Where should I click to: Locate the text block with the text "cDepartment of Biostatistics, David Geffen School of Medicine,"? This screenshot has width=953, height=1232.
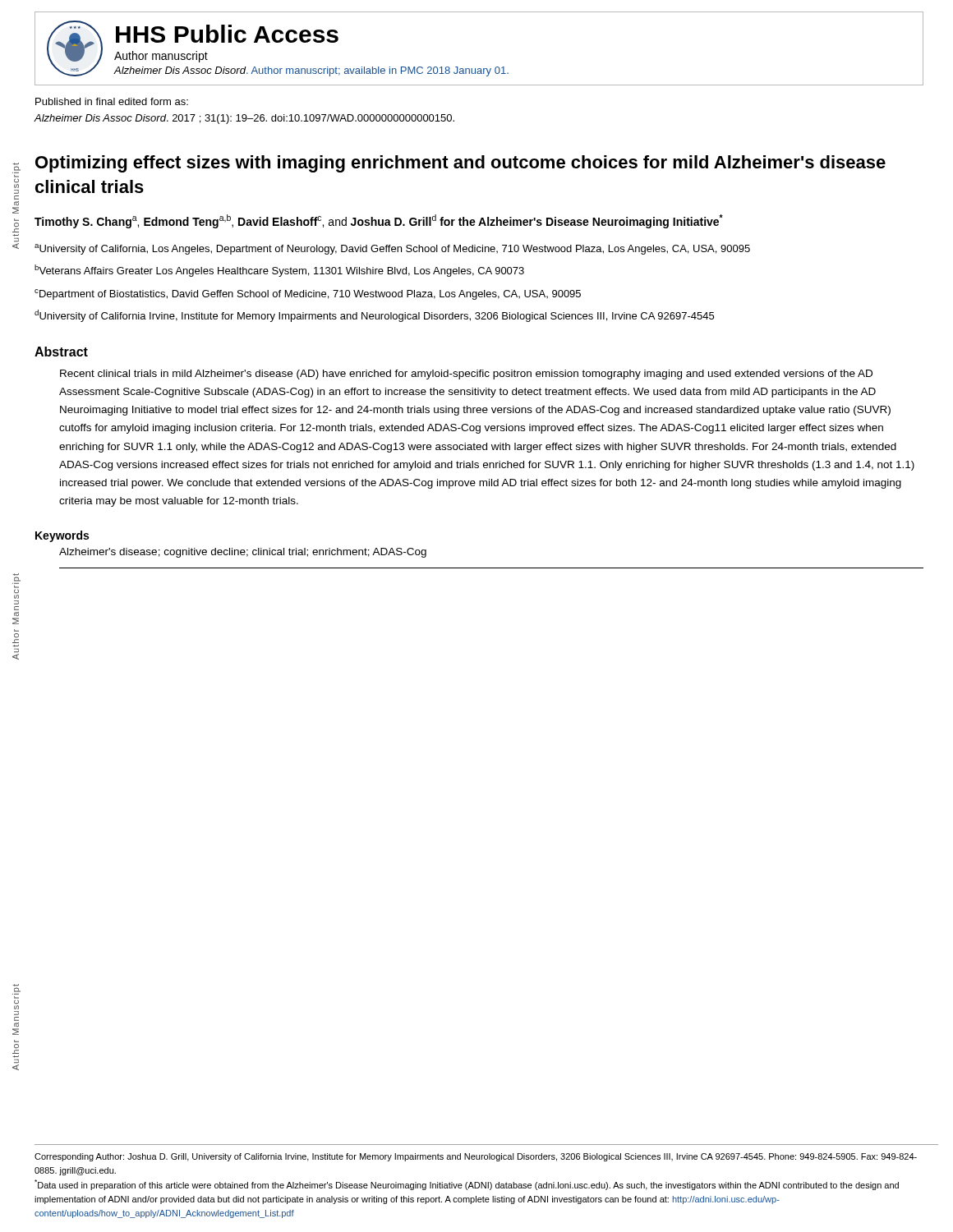click(308, 292)
